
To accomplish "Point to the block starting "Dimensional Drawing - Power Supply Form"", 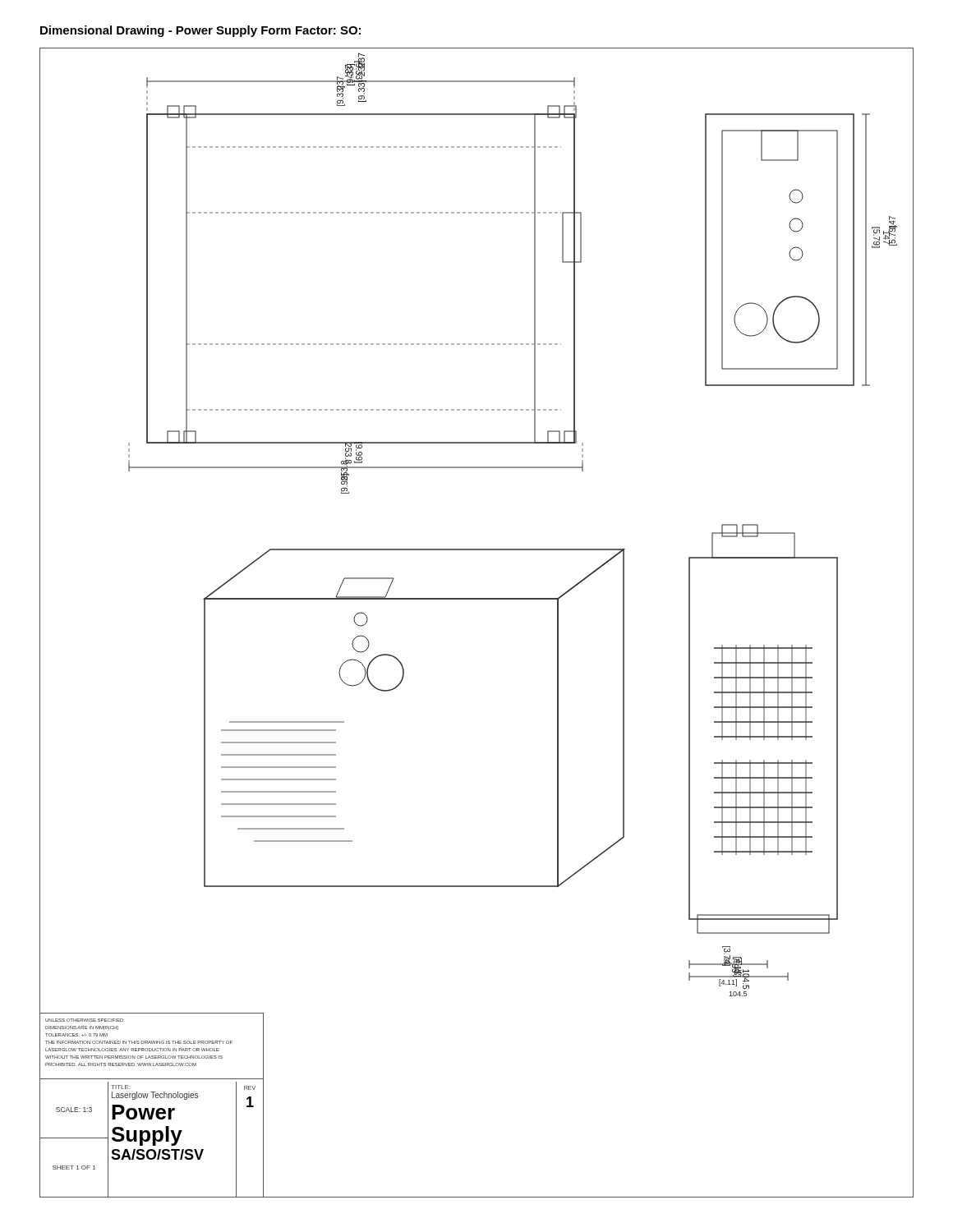I will point(201,30).
